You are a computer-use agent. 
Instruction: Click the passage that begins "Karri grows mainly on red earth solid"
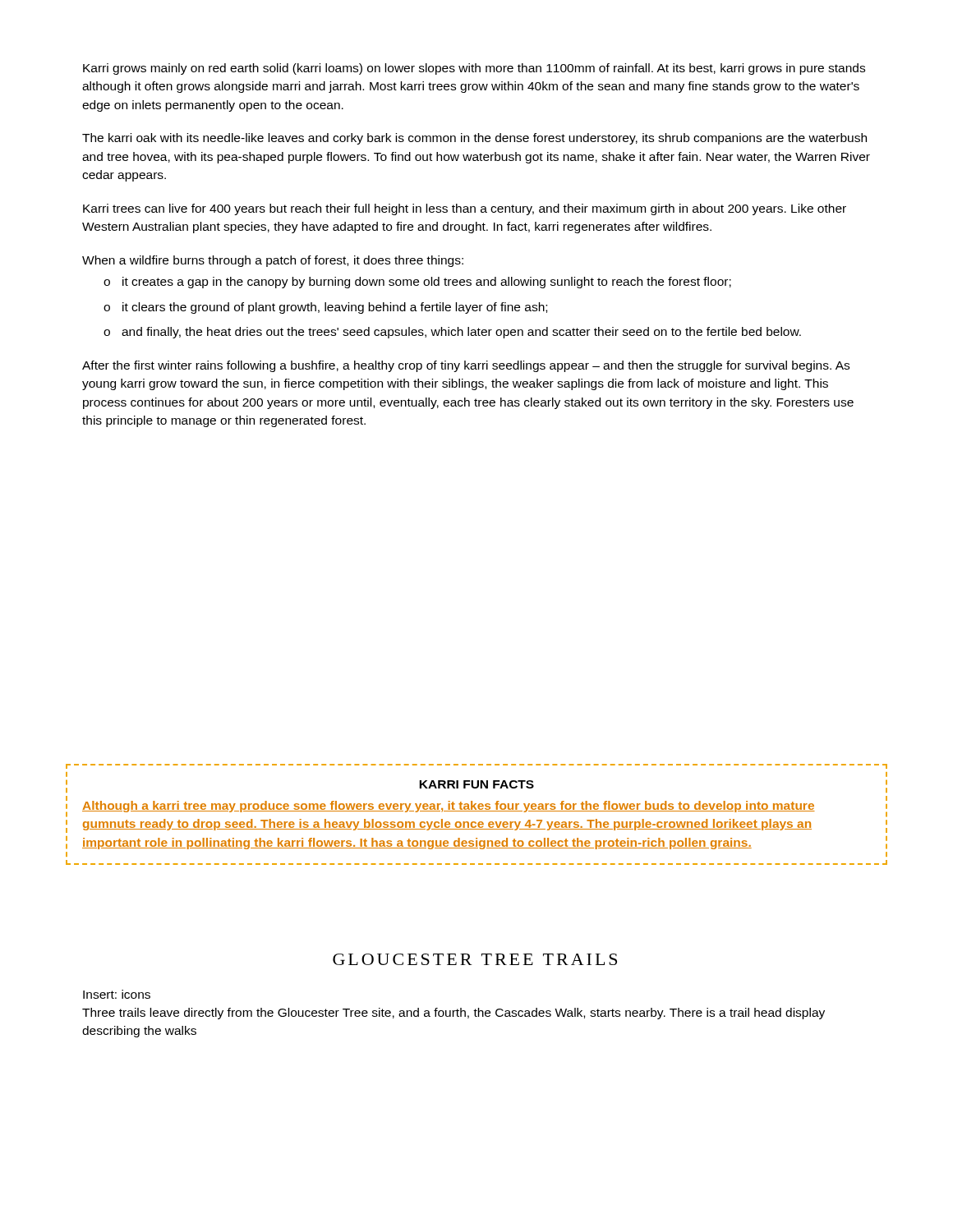pyautogui.click(x=474, y=86)
